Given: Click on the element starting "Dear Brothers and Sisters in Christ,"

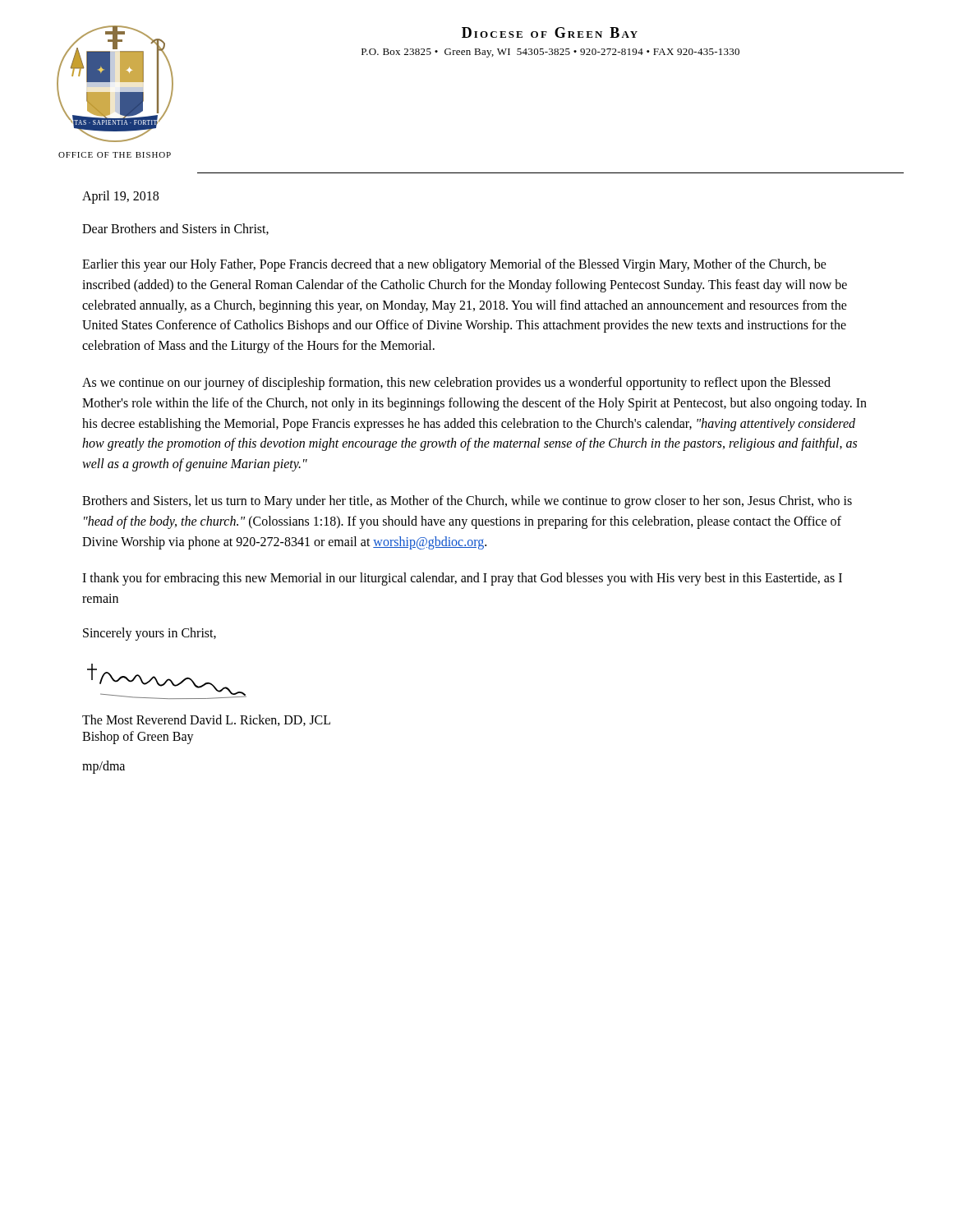Looking at the screenshot, I should tap(176, 229).
